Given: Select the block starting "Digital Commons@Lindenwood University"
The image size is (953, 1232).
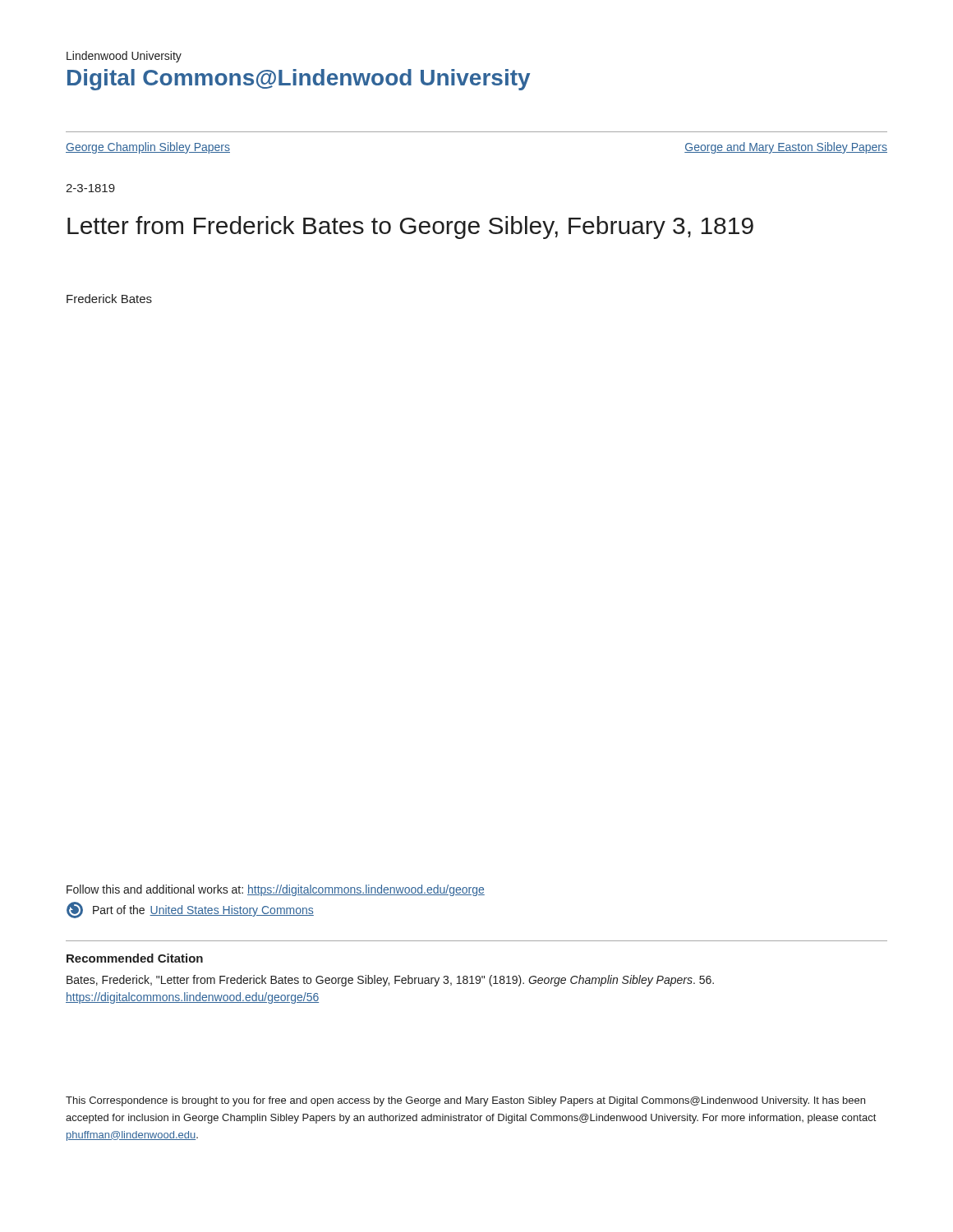Looking at the screenshot, I should click(298, 78).
